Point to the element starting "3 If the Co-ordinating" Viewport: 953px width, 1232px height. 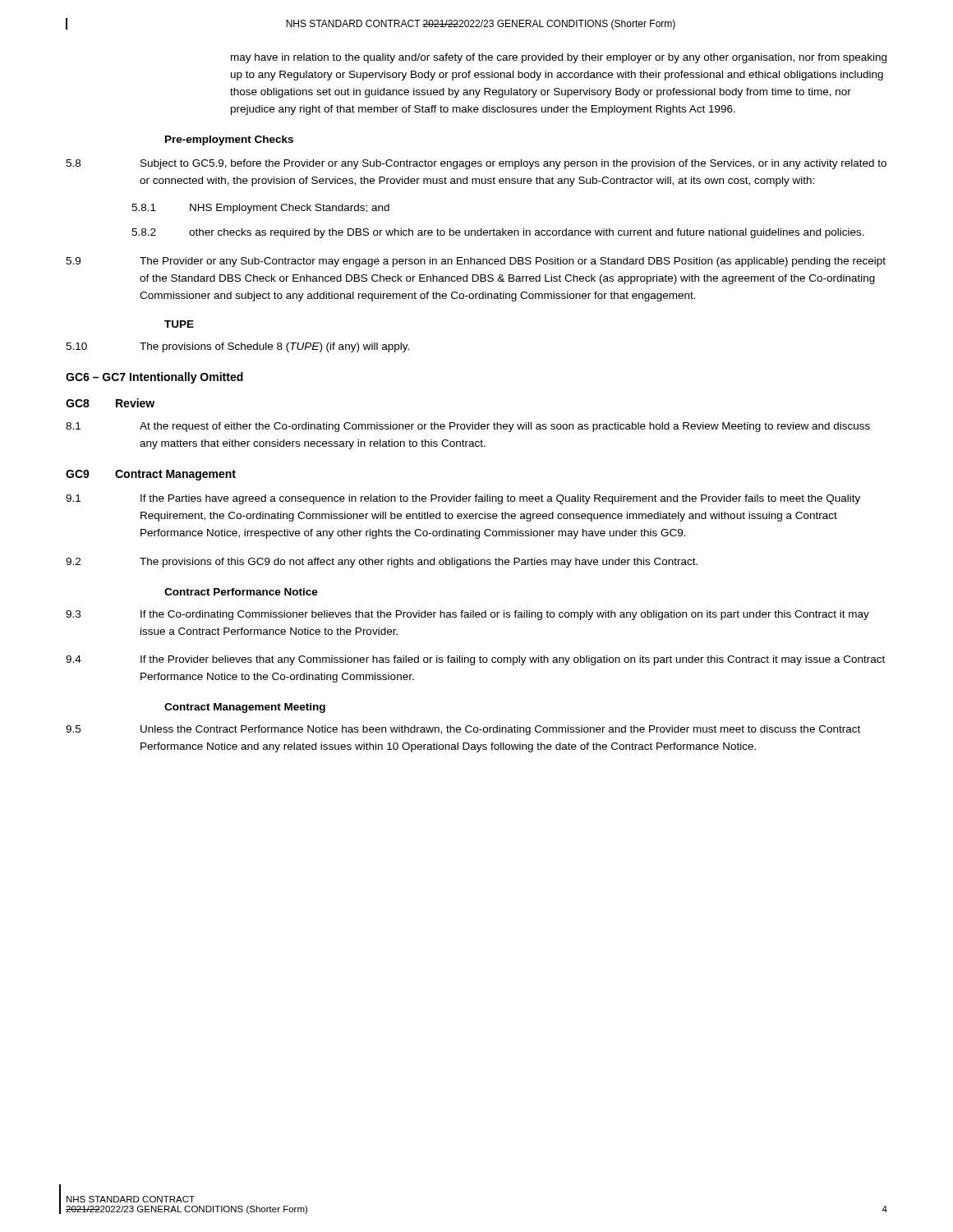click(476, 623)
